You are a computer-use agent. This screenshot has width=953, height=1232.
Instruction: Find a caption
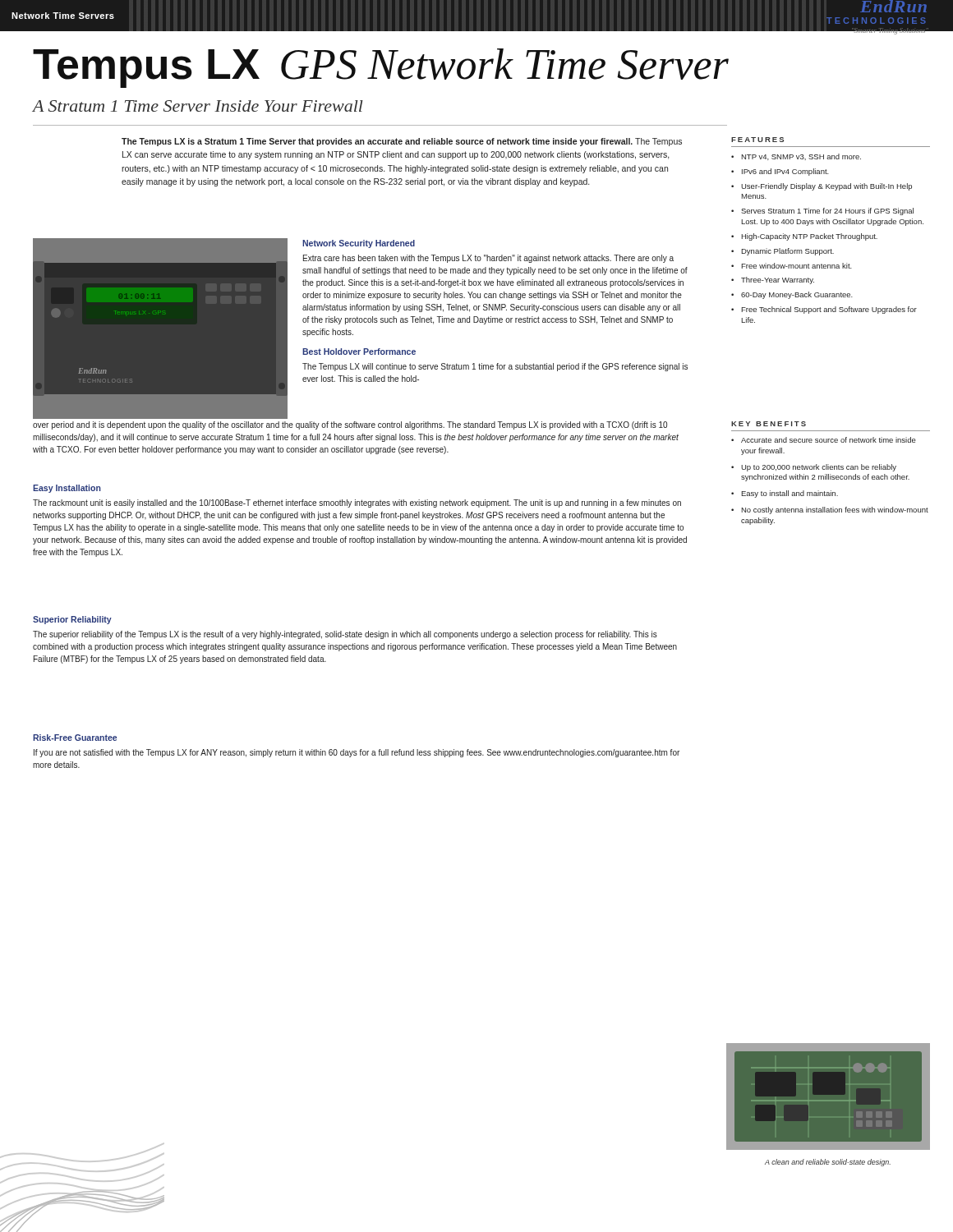tap(828, 1162)
